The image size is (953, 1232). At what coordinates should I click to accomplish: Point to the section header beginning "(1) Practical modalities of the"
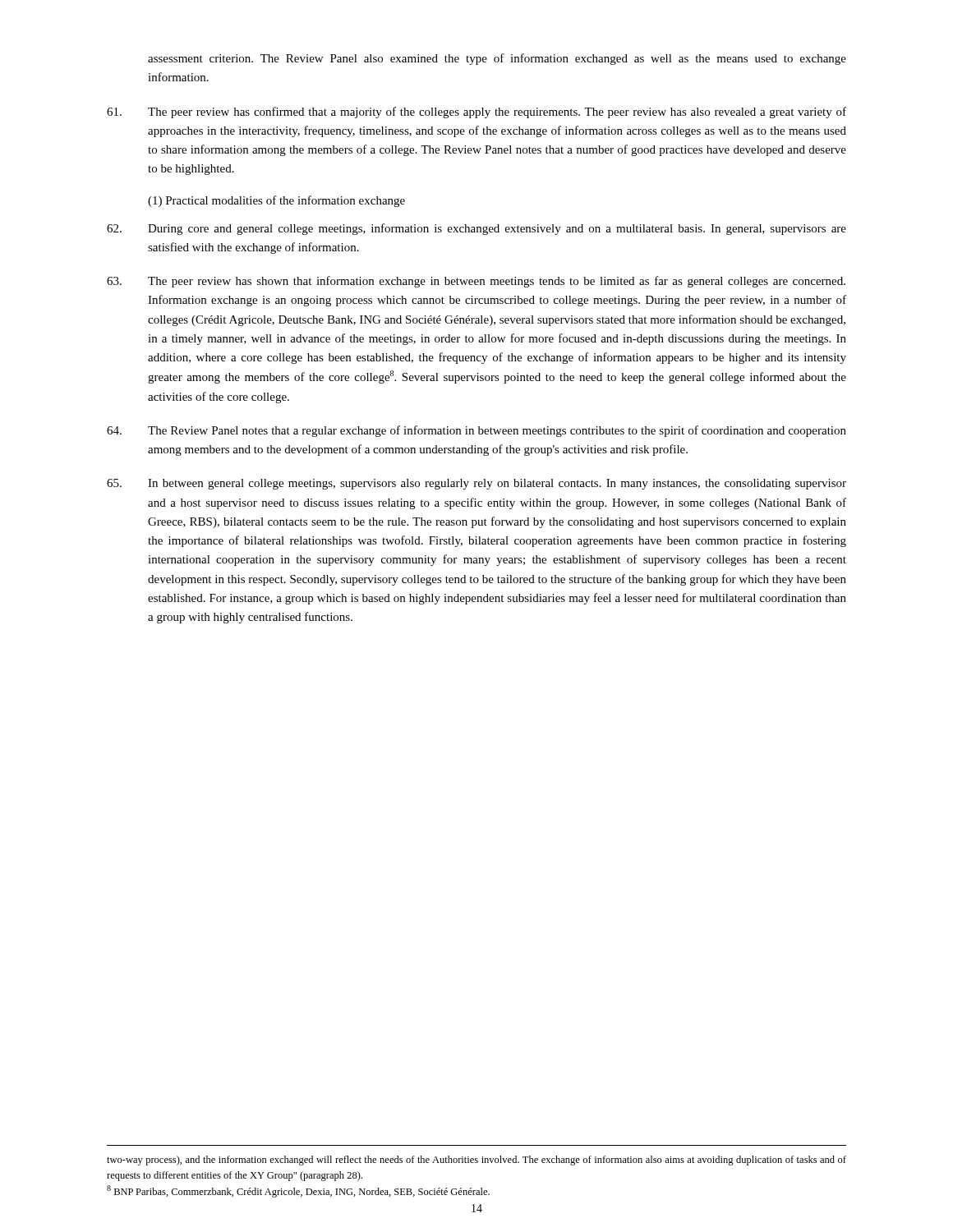click(277, 200)
